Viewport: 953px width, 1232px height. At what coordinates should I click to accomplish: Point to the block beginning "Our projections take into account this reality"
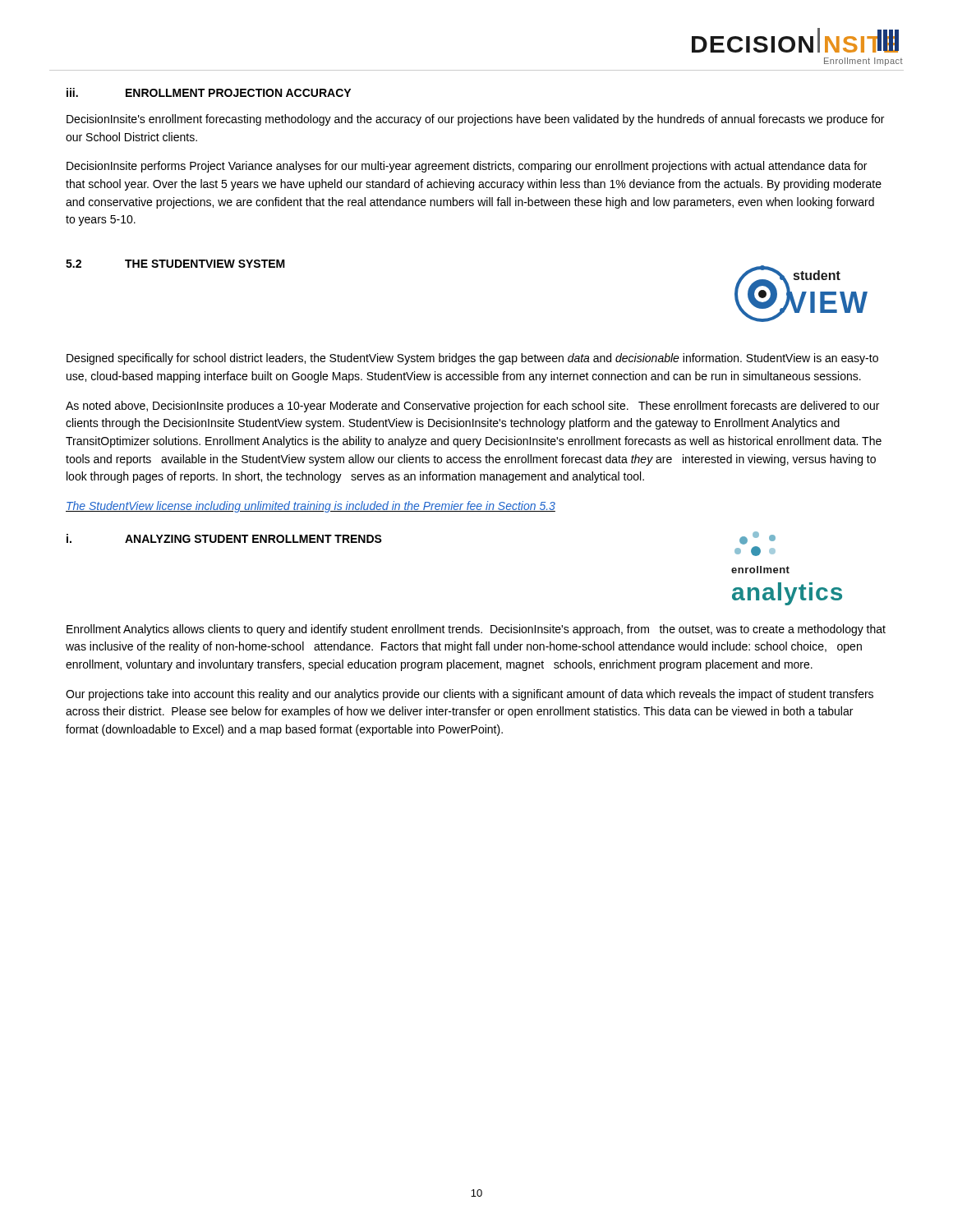[x=470, y=712]
